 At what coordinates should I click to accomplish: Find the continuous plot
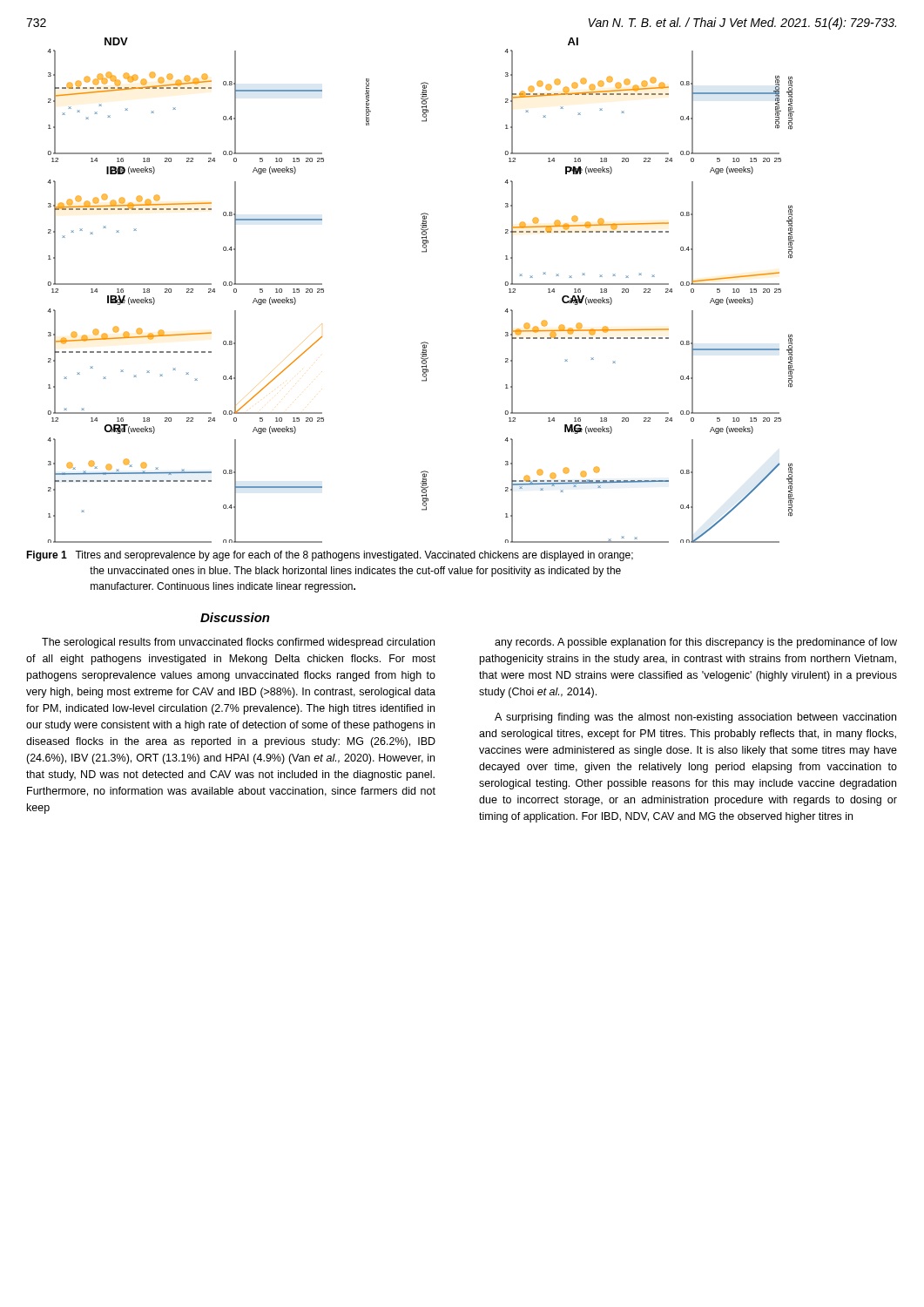[x=462, y=288]
